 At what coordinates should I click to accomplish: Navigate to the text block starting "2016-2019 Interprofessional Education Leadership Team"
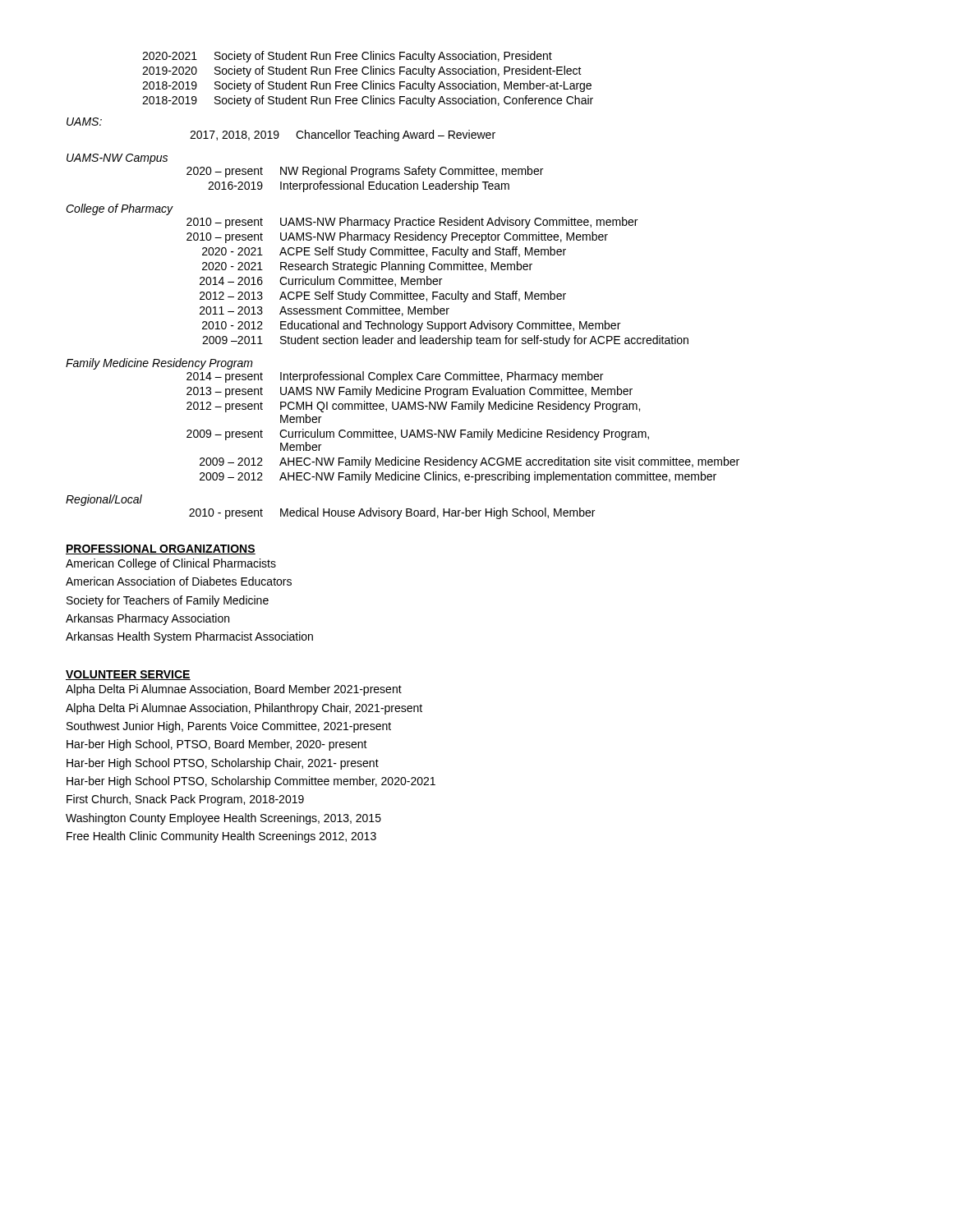509,186
